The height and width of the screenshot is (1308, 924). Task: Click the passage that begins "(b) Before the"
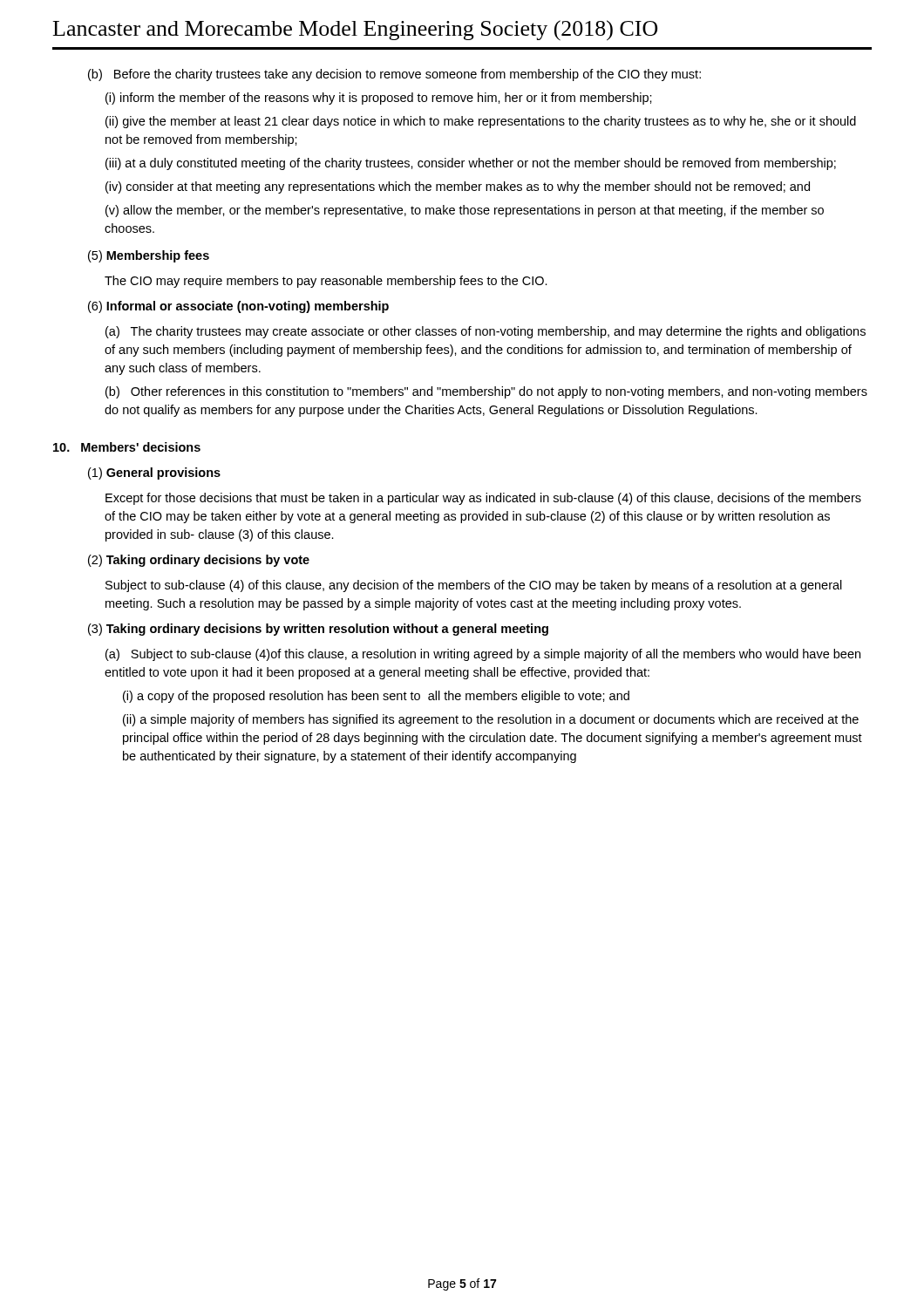395,74
